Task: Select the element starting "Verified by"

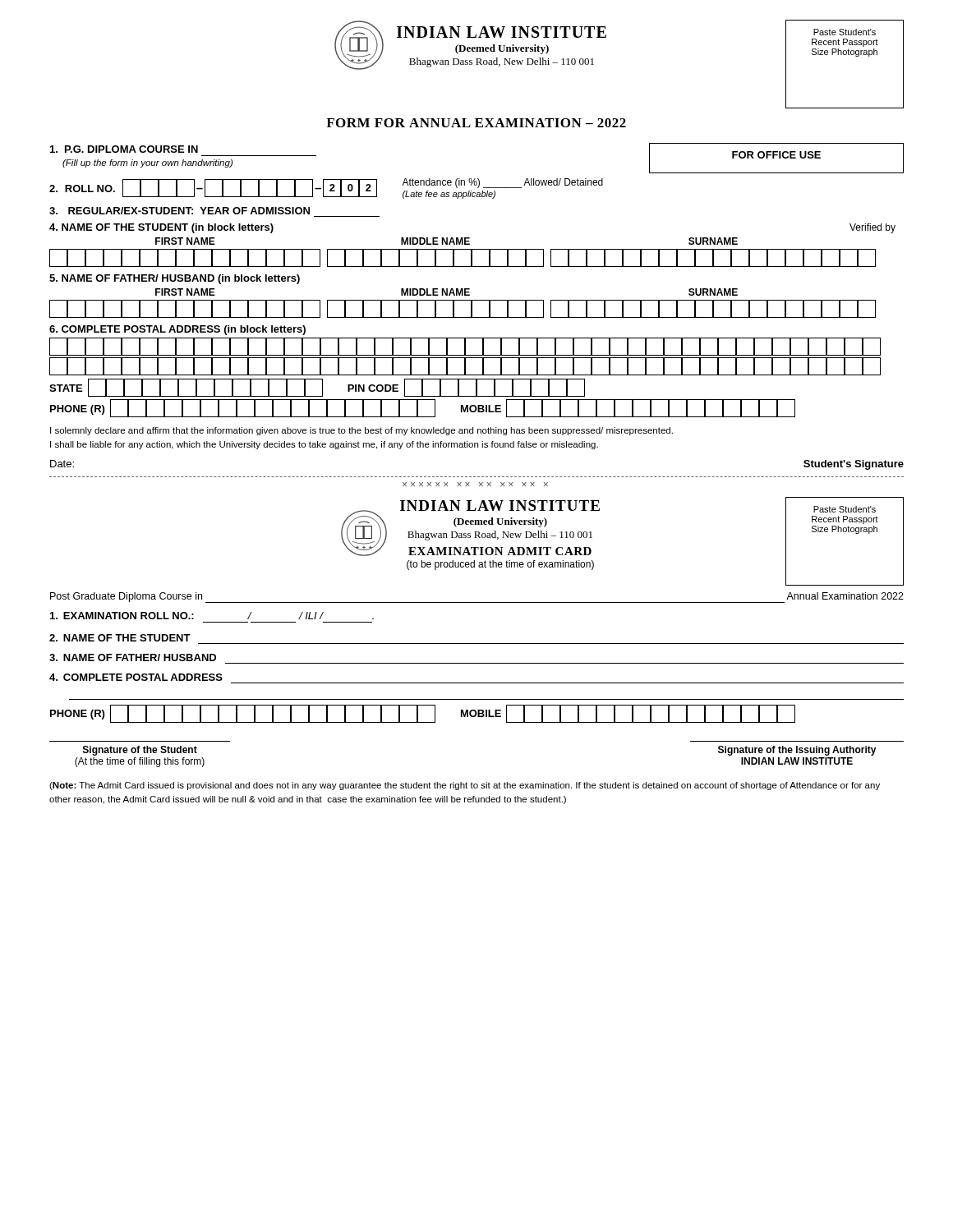Action: tap(872, 227)
